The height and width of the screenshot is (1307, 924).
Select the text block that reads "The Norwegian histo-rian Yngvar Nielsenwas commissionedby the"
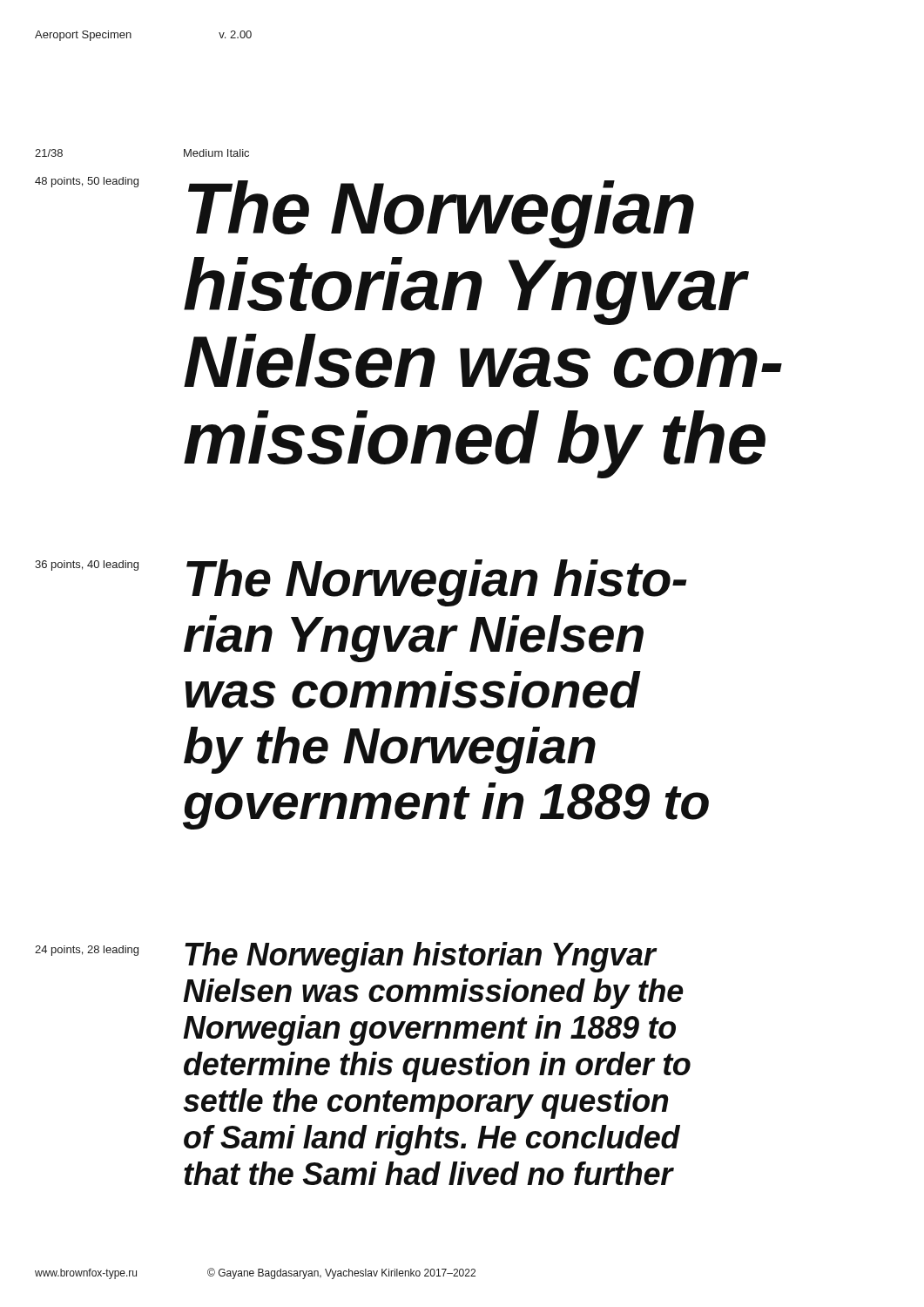[x=446, y=690]
